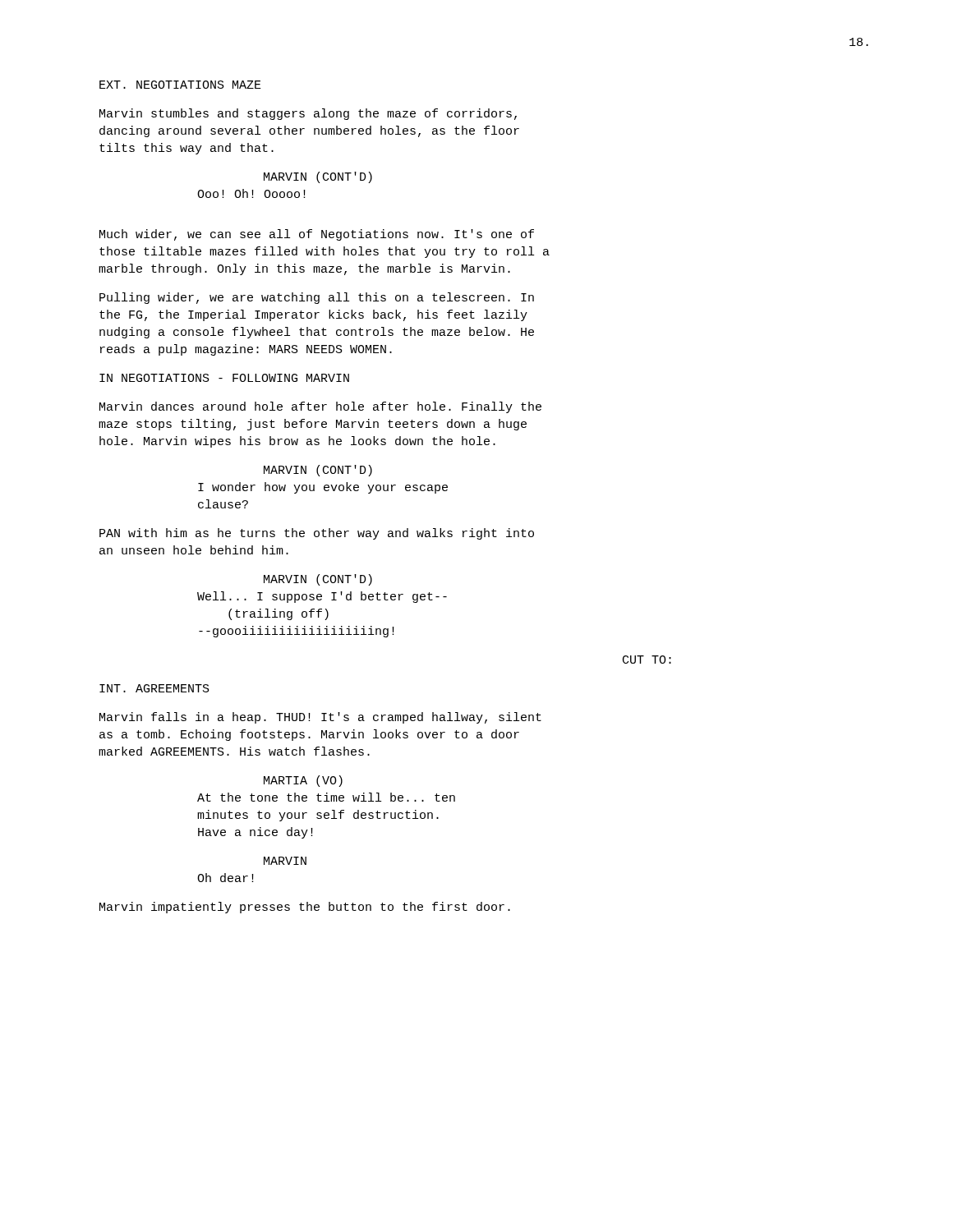Find the element starting "Oh dear!"

coord(226,878)
